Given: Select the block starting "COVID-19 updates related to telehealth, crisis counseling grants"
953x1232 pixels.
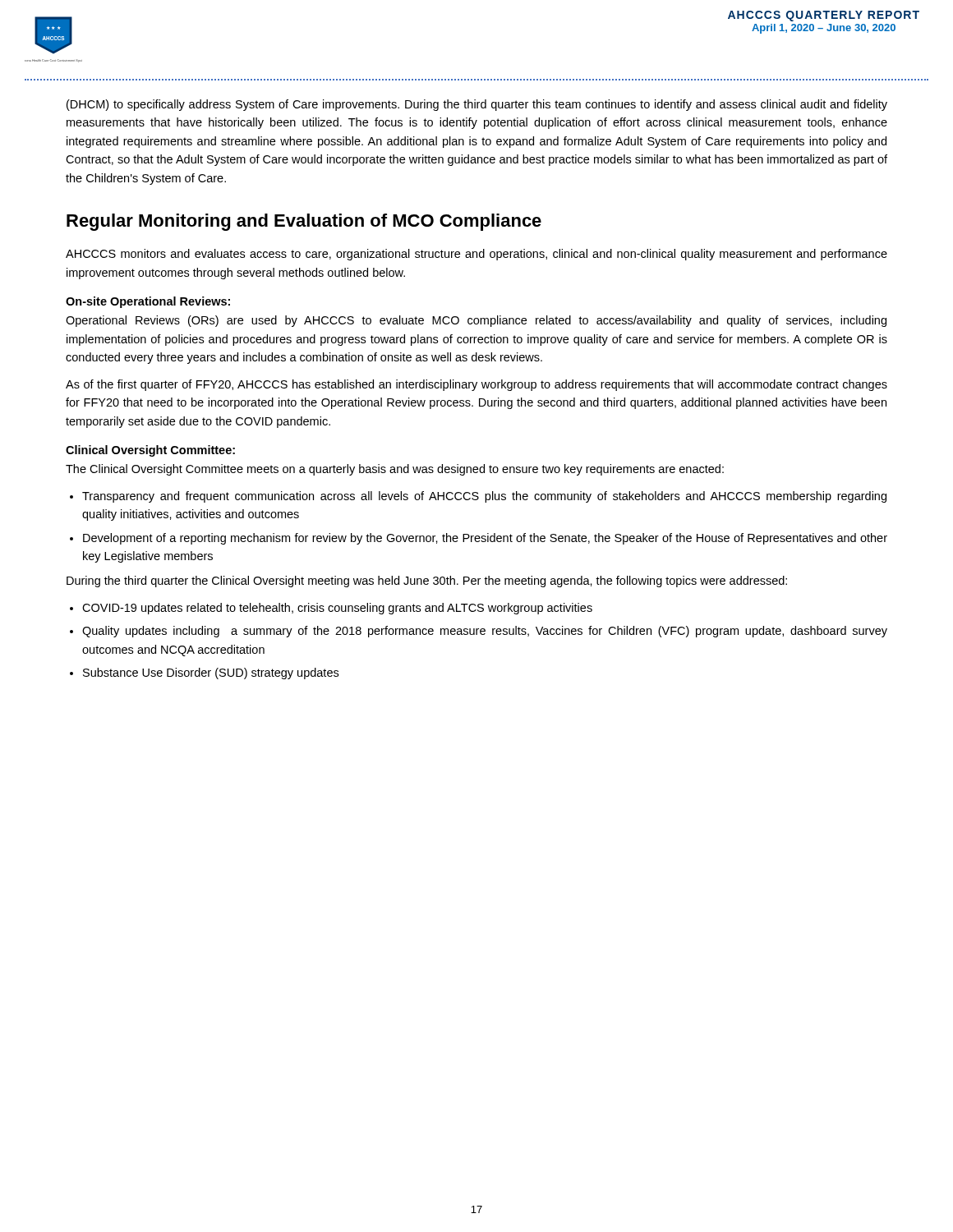Looking at the screenshot, I should point(337,608).
